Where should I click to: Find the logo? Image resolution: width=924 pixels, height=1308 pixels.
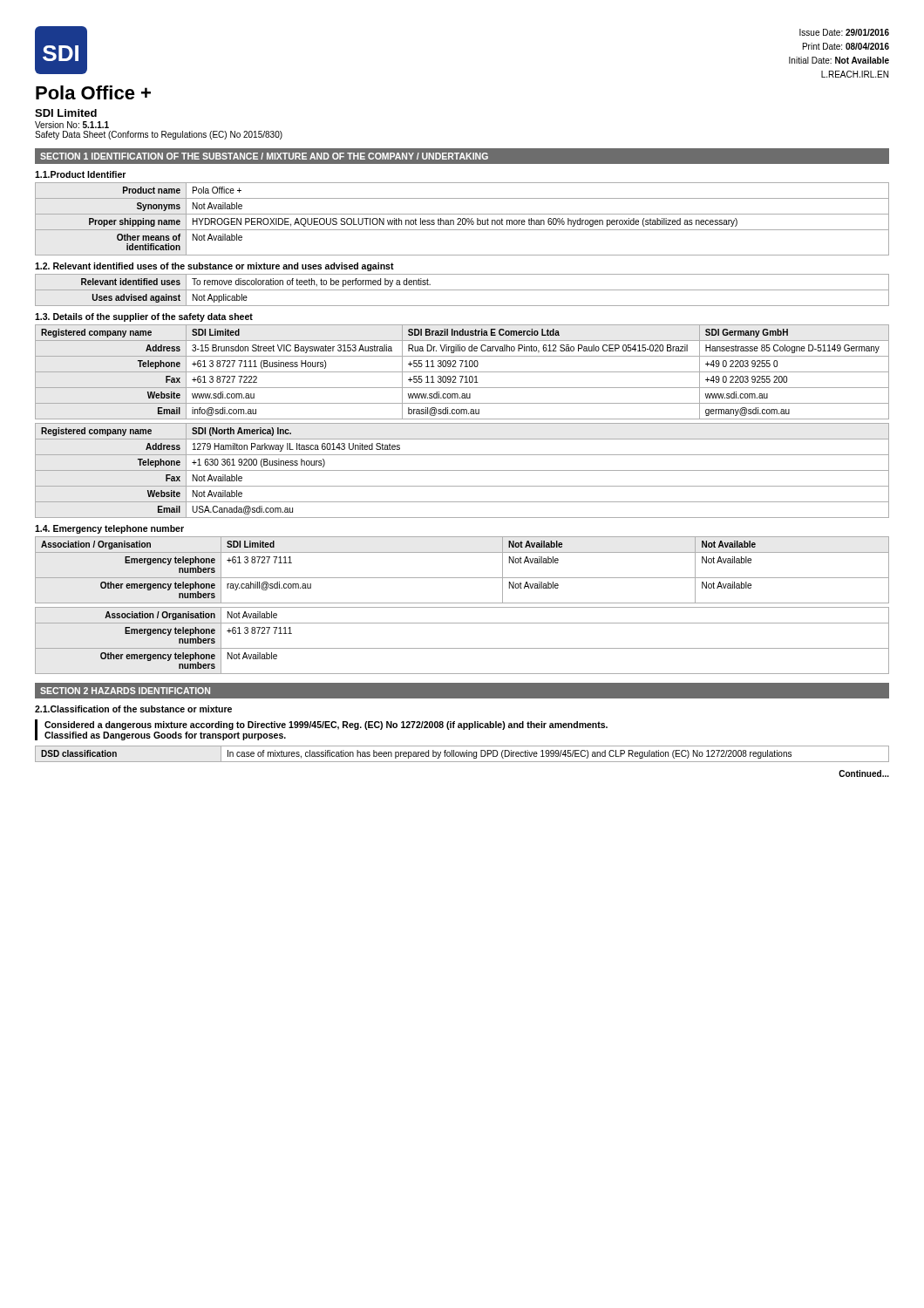(x=61, y=51)
